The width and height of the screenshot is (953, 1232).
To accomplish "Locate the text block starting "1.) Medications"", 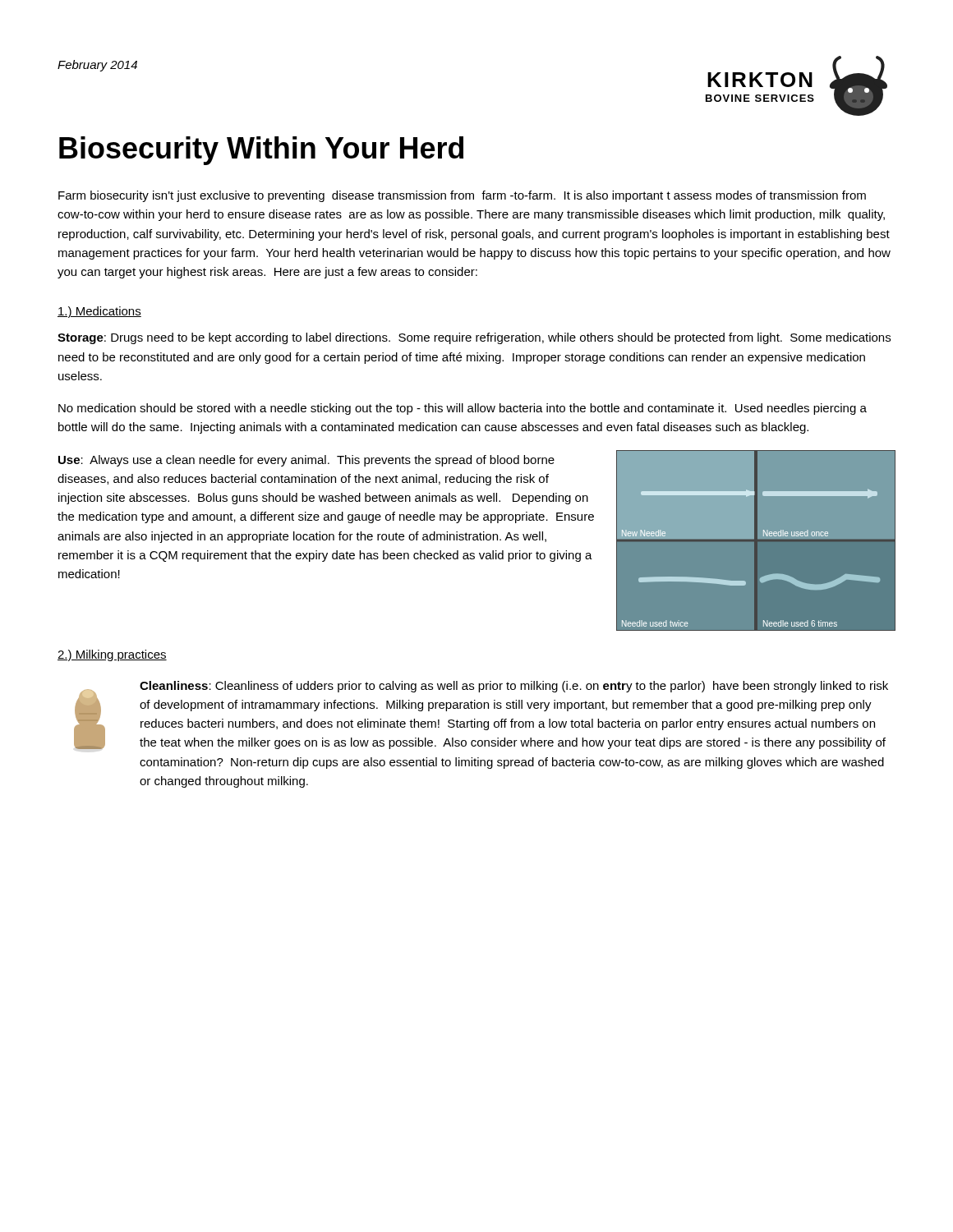I will [x=99, y=311].
